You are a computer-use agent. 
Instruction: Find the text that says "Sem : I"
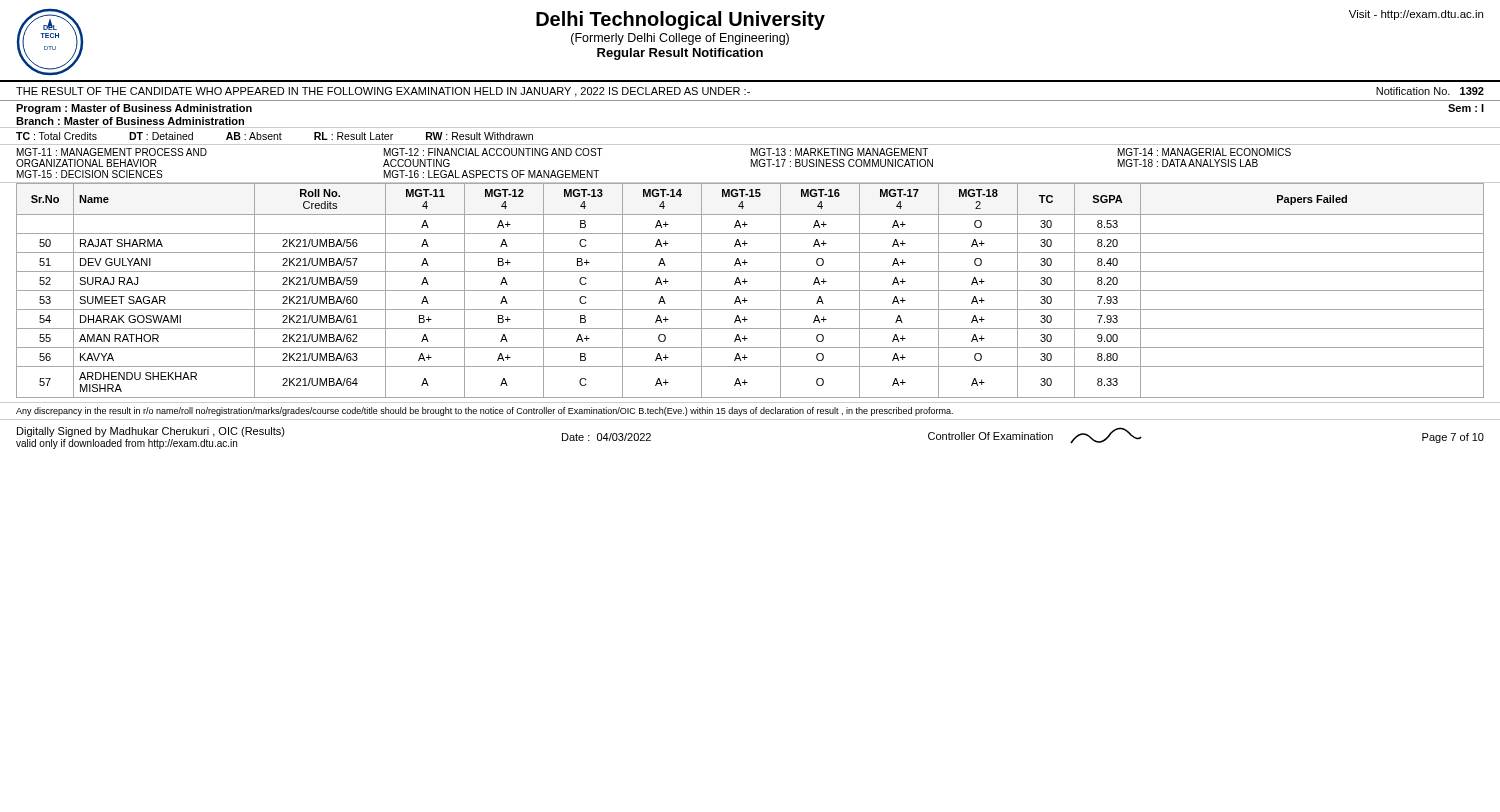coord(1466,108)
